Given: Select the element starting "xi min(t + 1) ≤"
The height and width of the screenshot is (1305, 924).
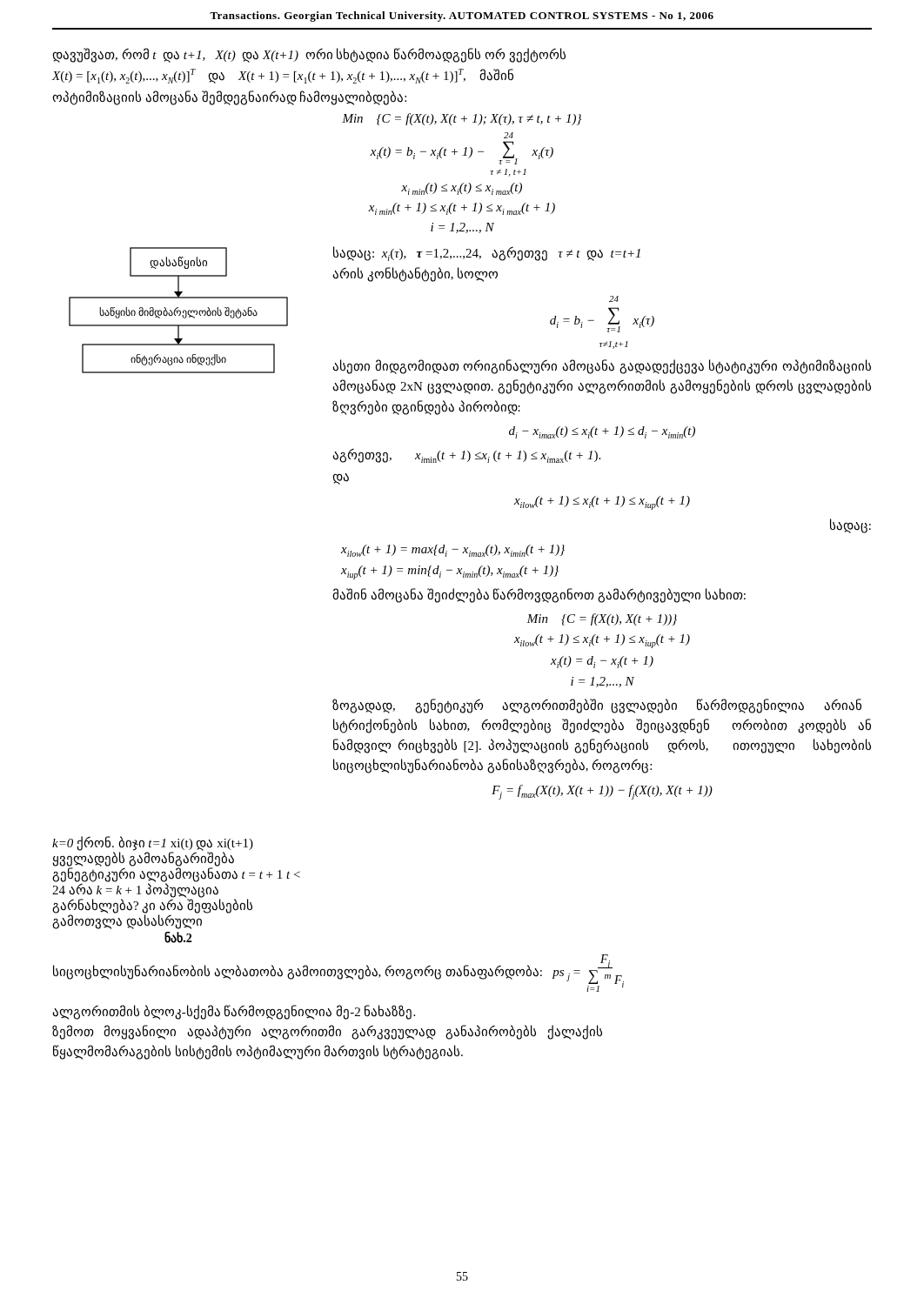Looking at the screenshot, I should click(462, 208).
